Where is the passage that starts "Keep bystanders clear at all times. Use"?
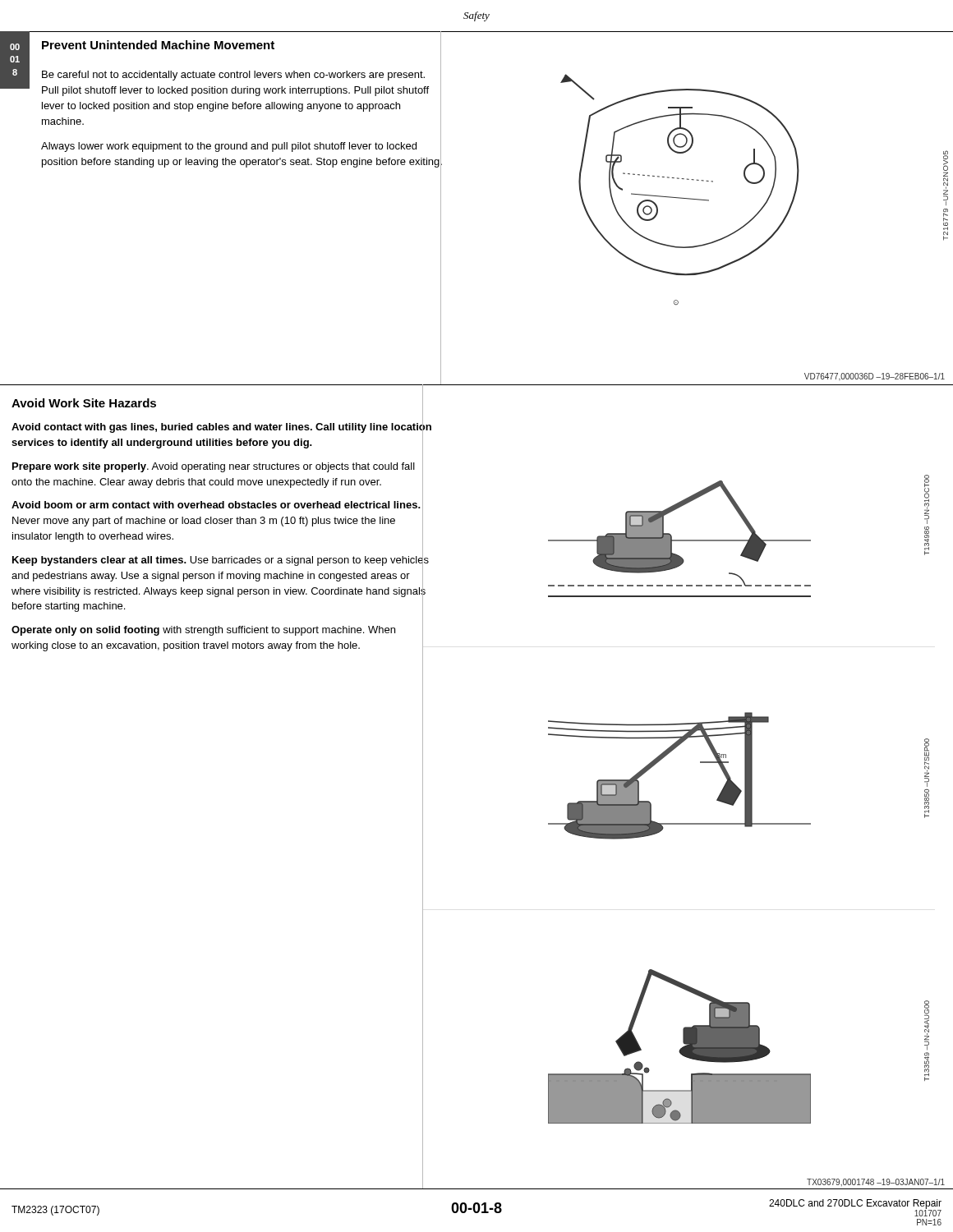Viewport: 953px width, 1232px height. [x=223, y=584]
